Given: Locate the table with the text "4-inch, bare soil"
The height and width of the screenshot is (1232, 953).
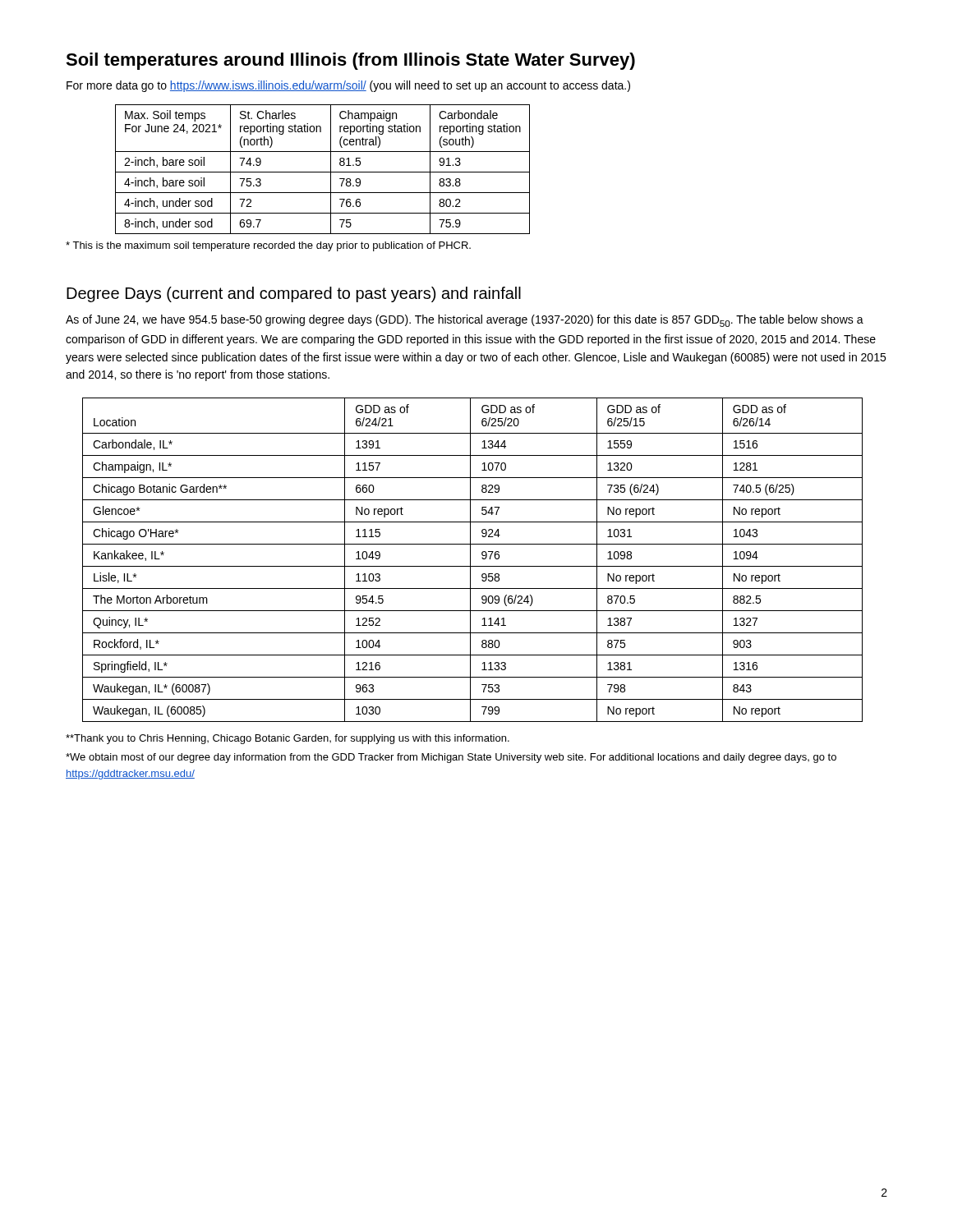Looking at the screenshot, I should click(476, 169).
